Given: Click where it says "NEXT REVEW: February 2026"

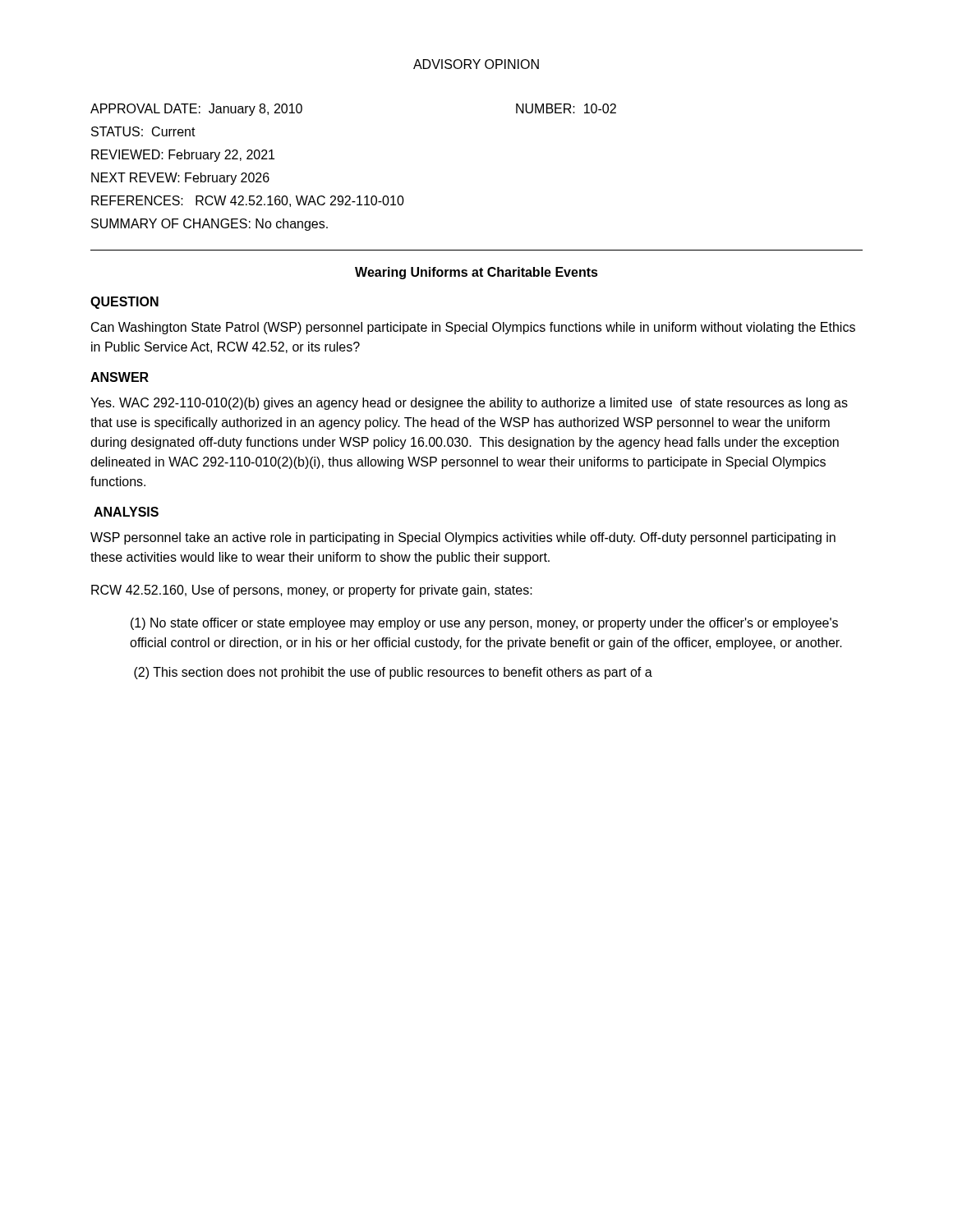Looking at the screenshot, I should click(x=180, y=178).
